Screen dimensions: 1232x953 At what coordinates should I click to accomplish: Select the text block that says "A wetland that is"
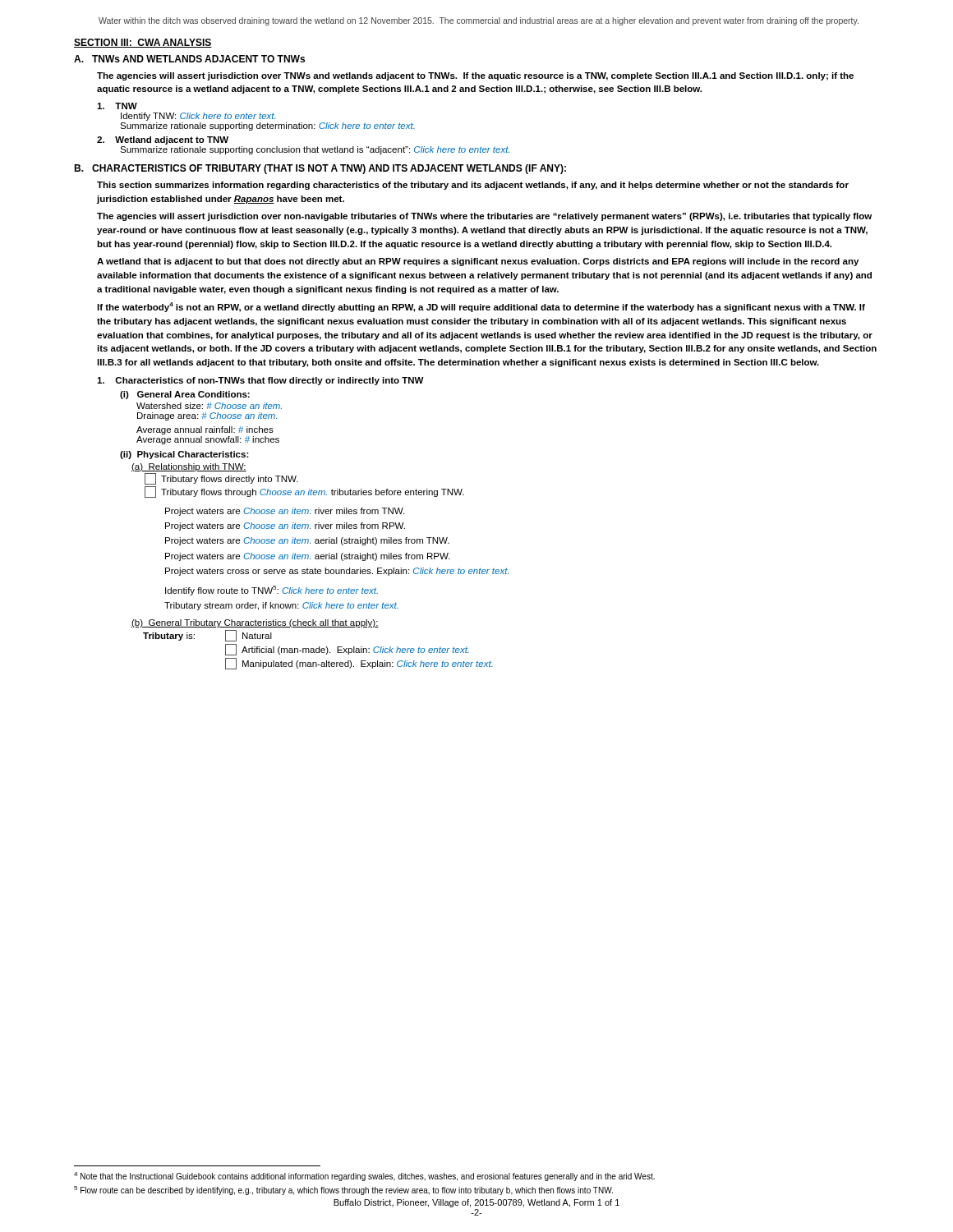[x=485, y=275]
